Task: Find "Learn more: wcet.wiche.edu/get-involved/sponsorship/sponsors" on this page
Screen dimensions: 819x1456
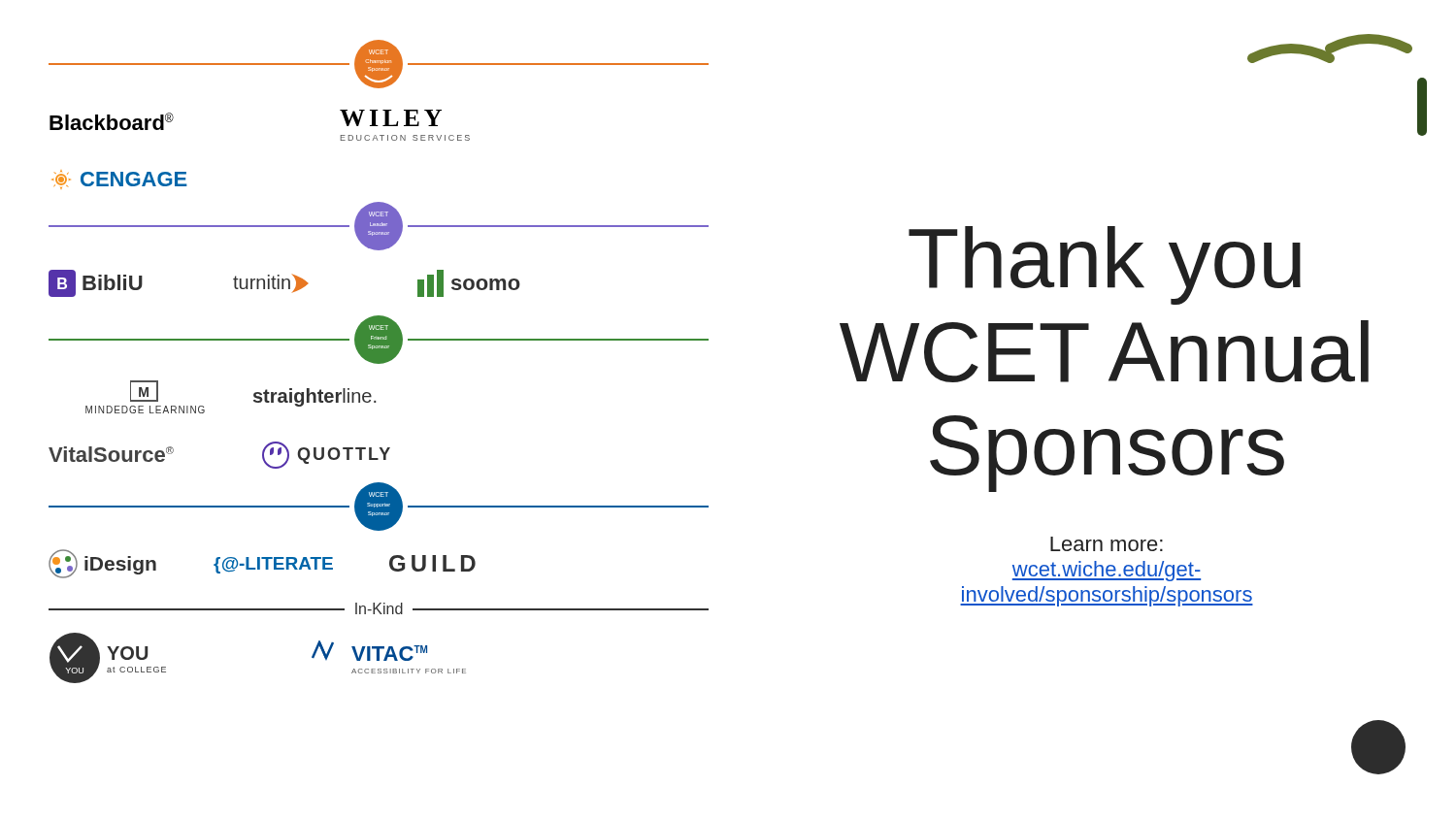Action: pyautogui.click(x=1107, y=569)
